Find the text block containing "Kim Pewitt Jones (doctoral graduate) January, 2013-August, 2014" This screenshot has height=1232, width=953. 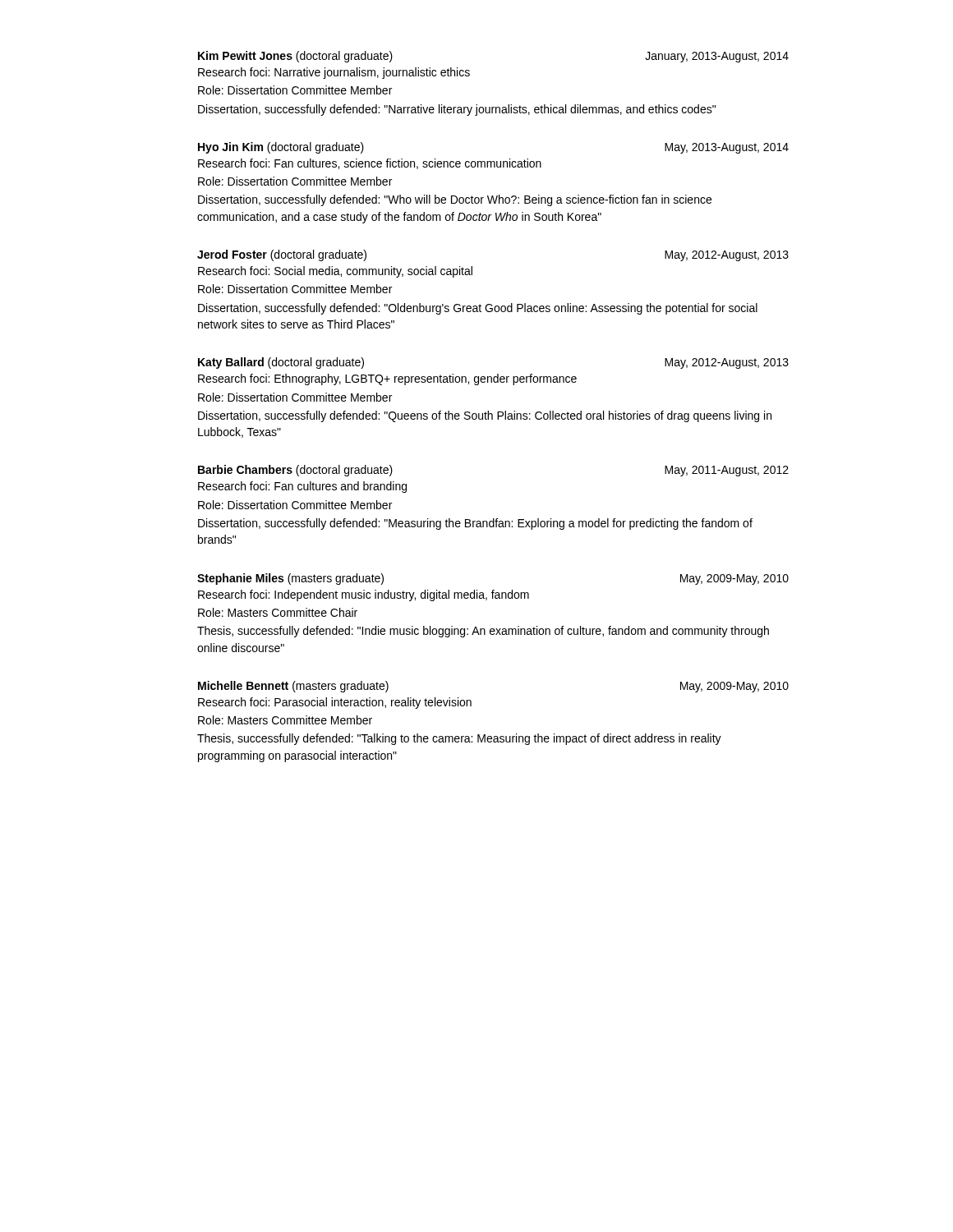click(297, 56)
